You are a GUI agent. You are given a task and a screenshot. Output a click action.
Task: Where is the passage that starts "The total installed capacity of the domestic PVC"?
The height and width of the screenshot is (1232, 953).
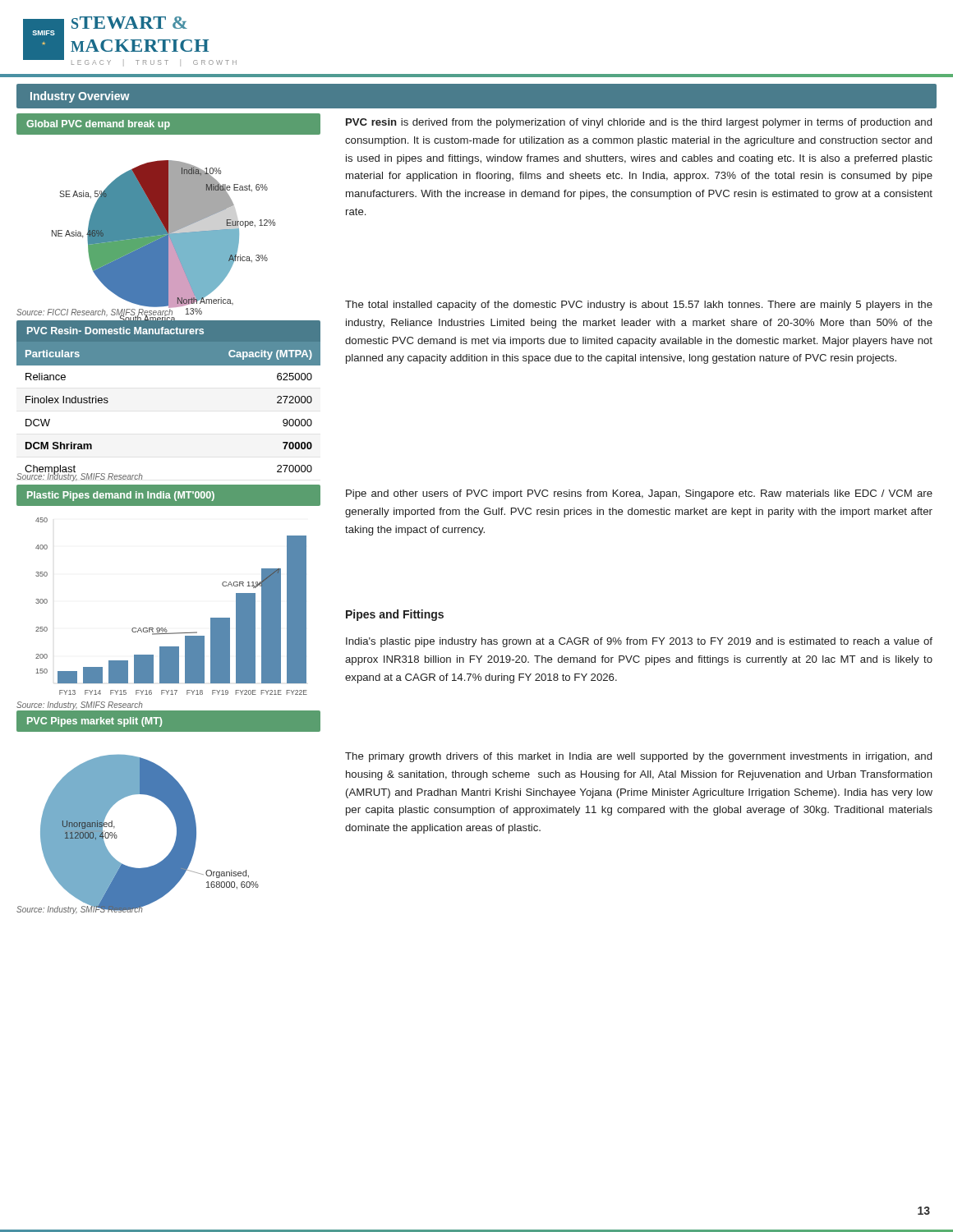click(639, 331)
